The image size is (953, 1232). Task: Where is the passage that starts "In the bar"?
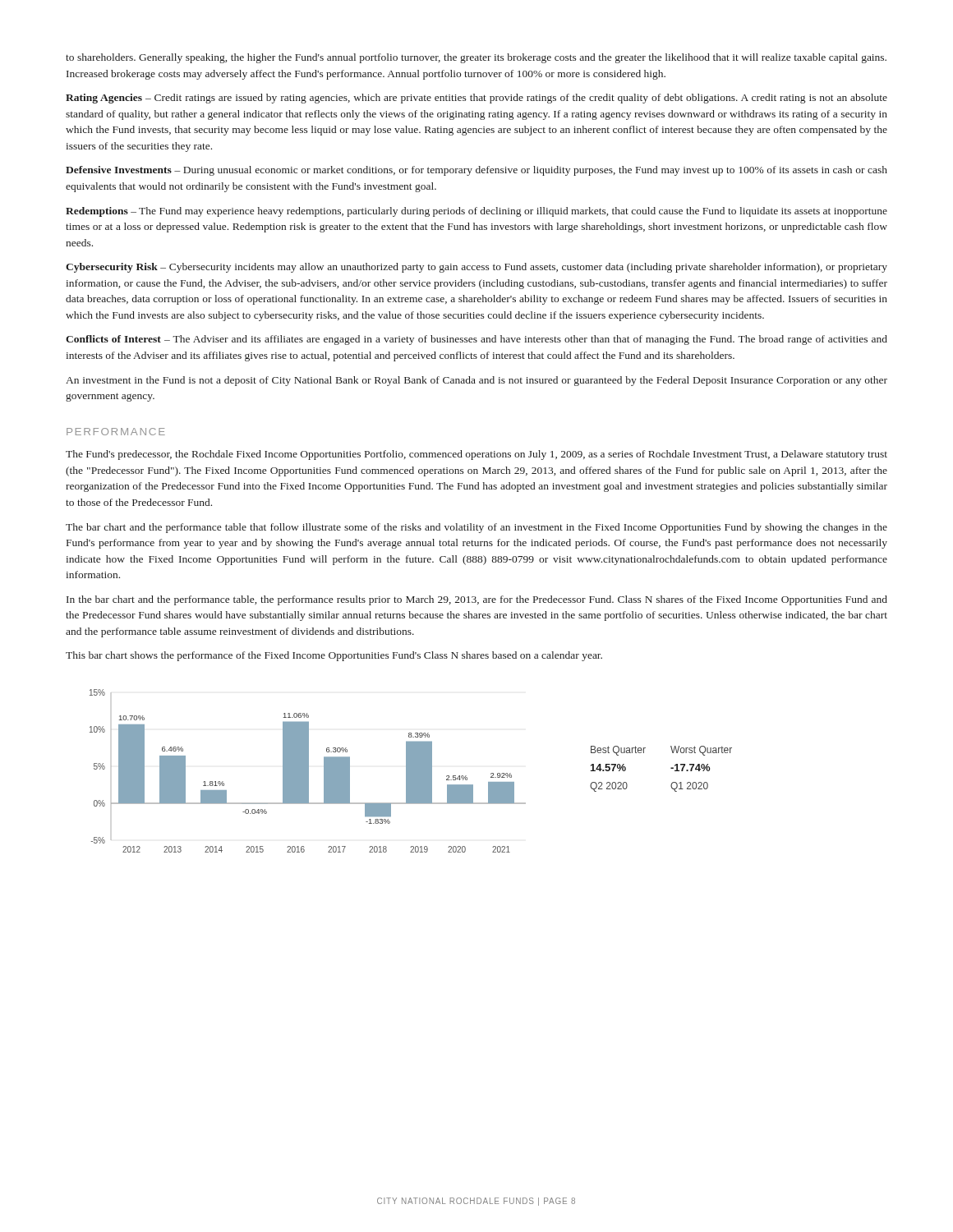(x=476, y=615)
